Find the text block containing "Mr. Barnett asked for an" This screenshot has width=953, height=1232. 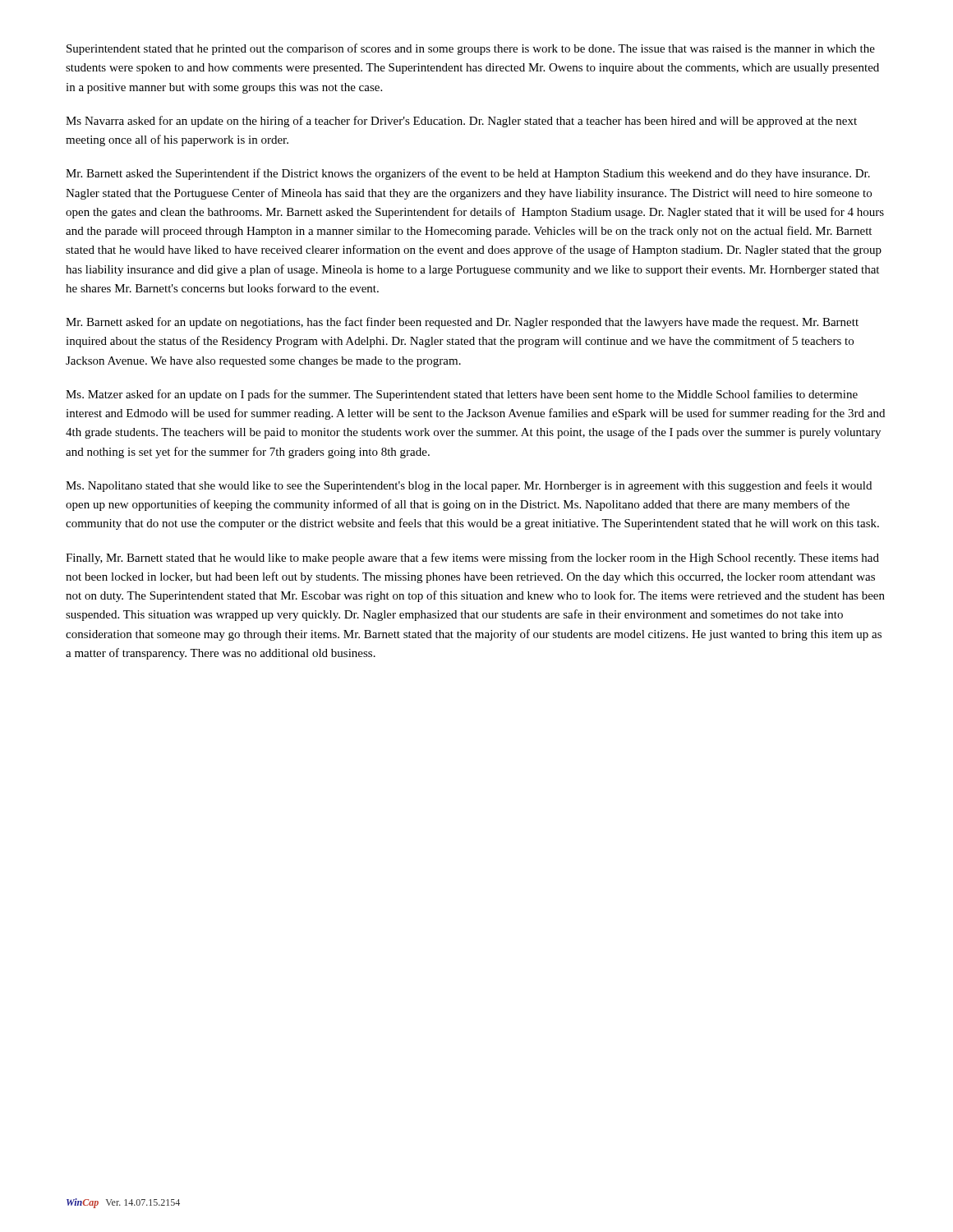[462, 341]
